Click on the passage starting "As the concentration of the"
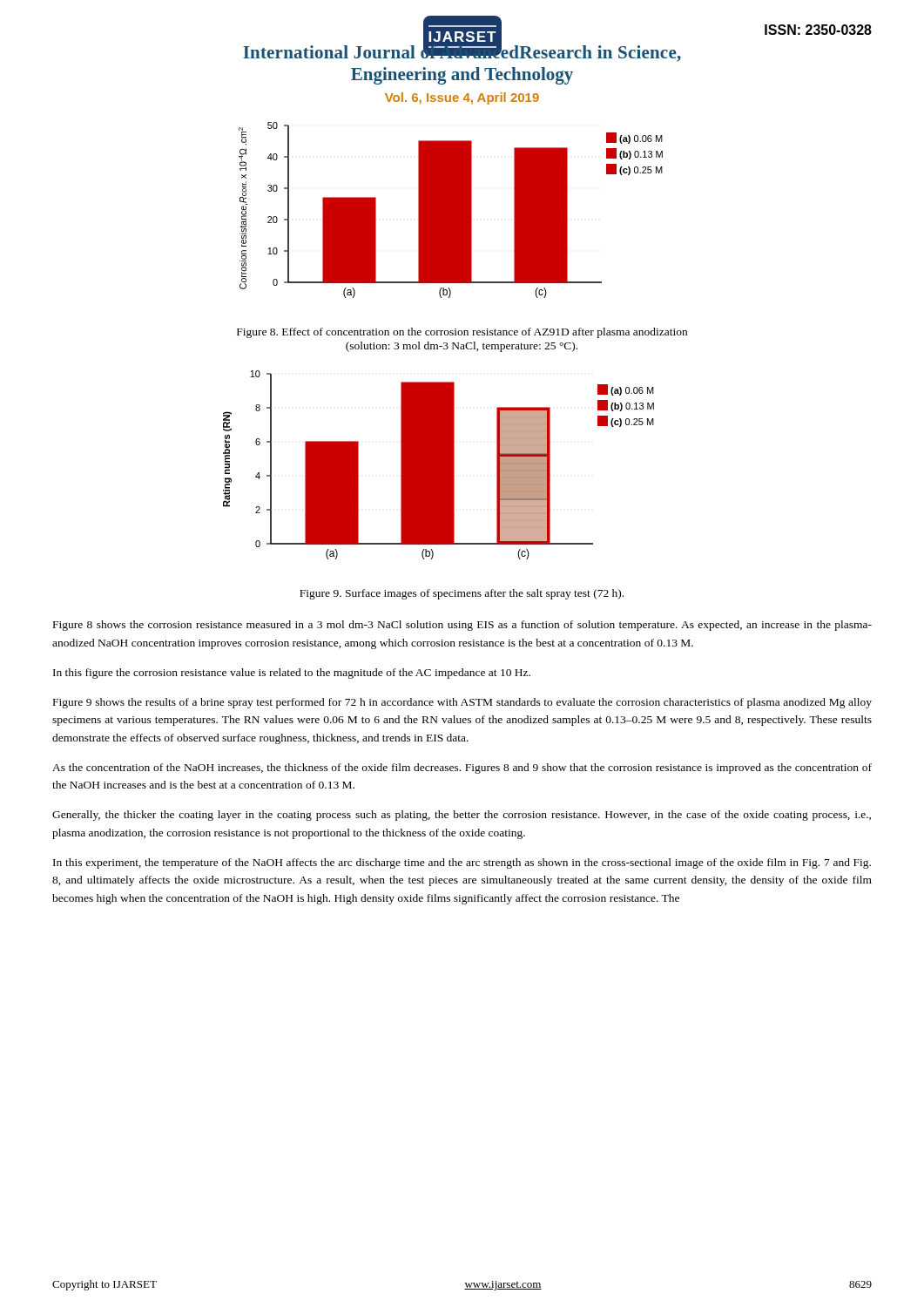Viewport: 924px width, 1307px height. (x=462, y=776)
